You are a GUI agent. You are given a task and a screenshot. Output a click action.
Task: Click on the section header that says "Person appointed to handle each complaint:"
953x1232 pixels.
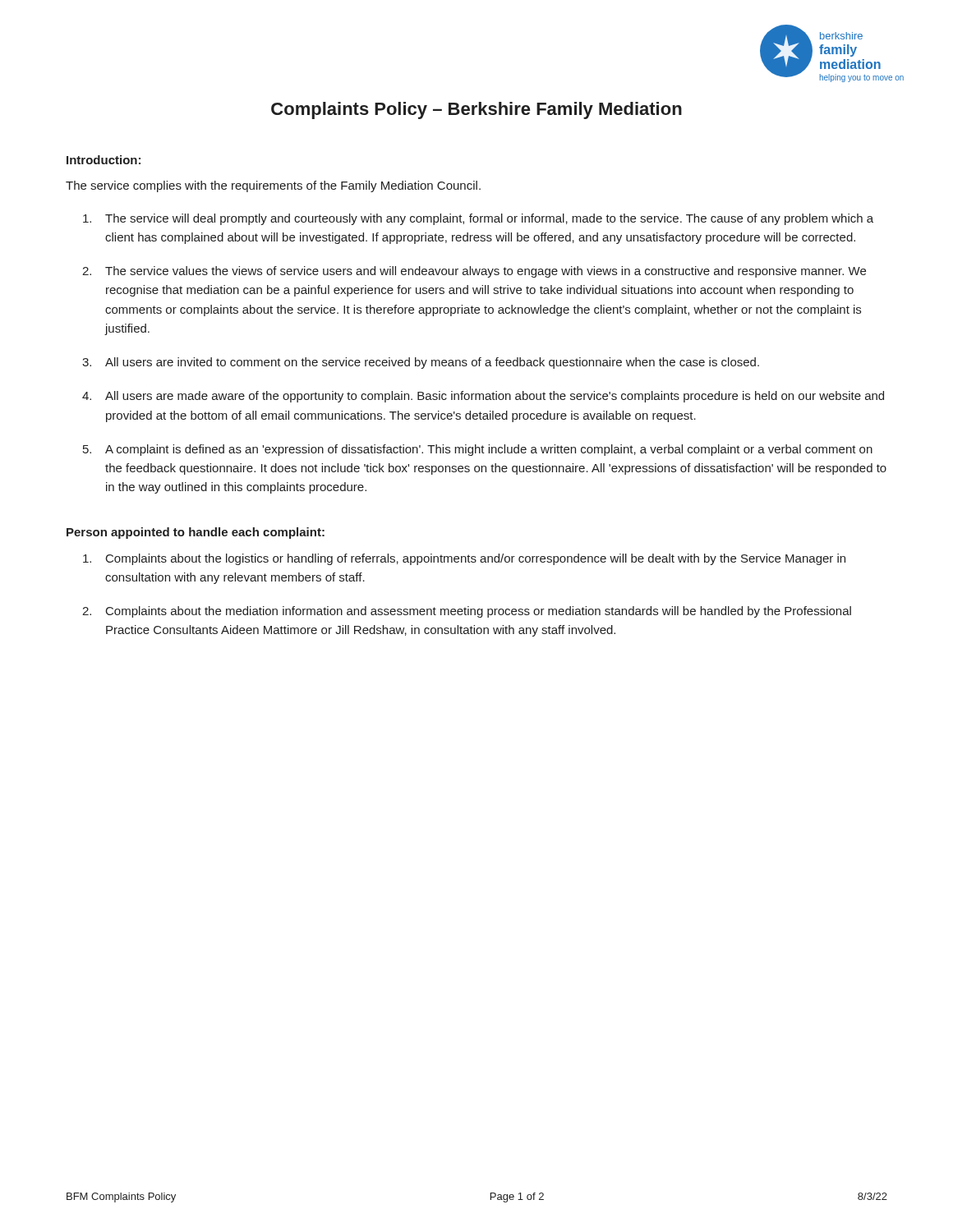[196, 531]
